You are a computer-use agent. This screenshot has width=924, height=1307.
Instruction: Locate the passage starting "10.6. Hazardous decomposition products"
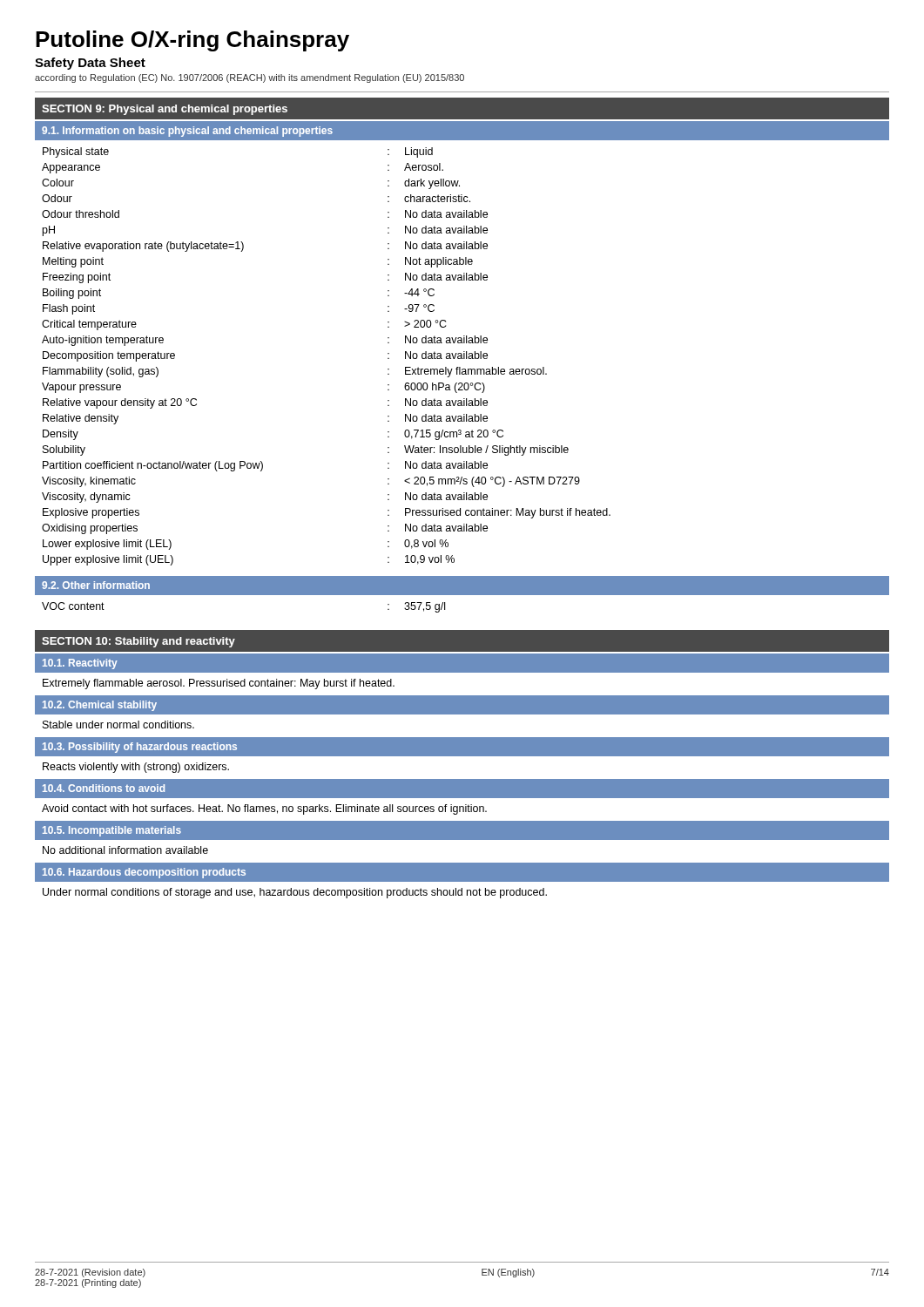[x=144, y=872]
